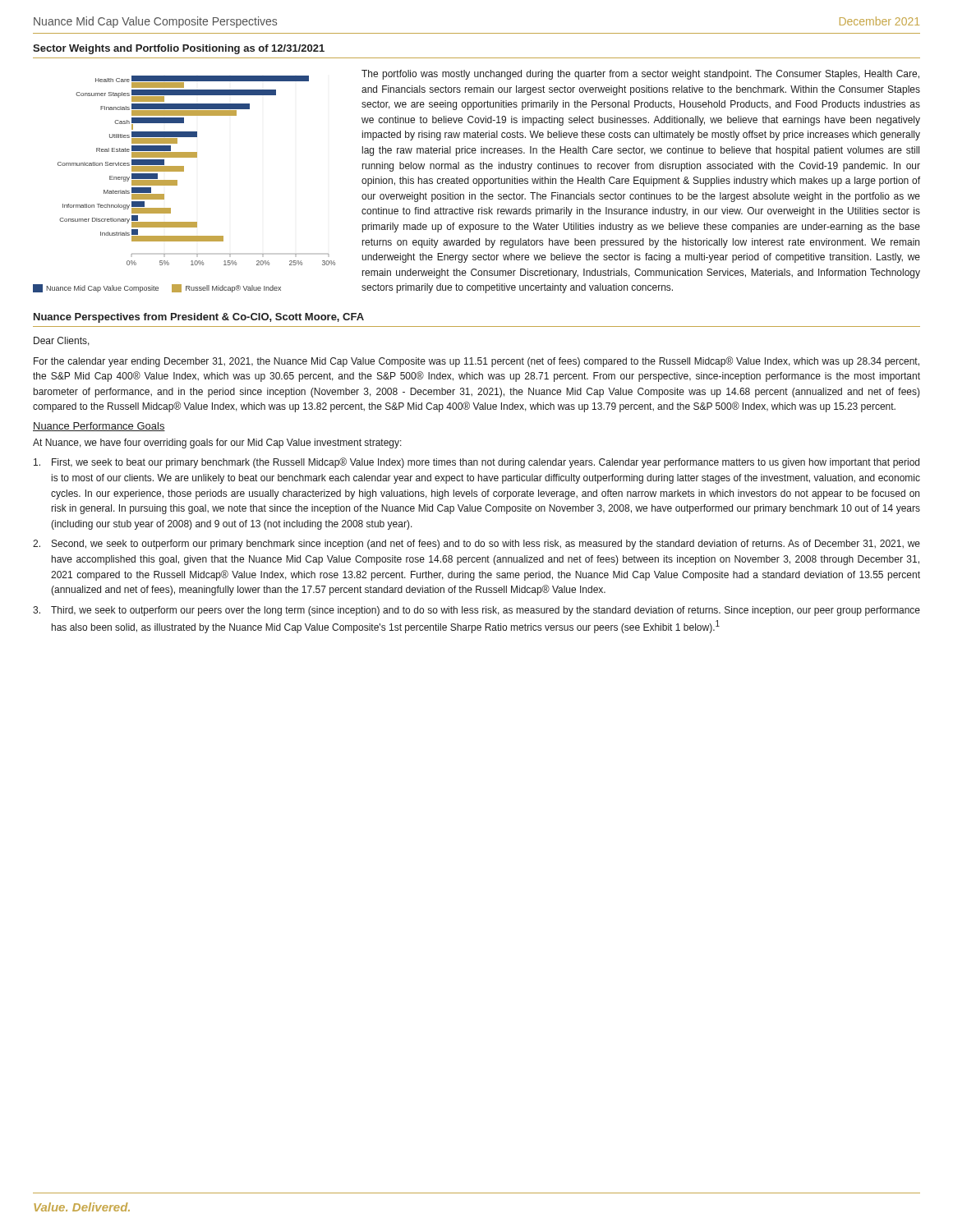This screenshot has width=953, height=1232.
Task: Click on the text block that says "For the calendar year ending December 31,"
Action: pyautogui.click(x=476, y=384)
